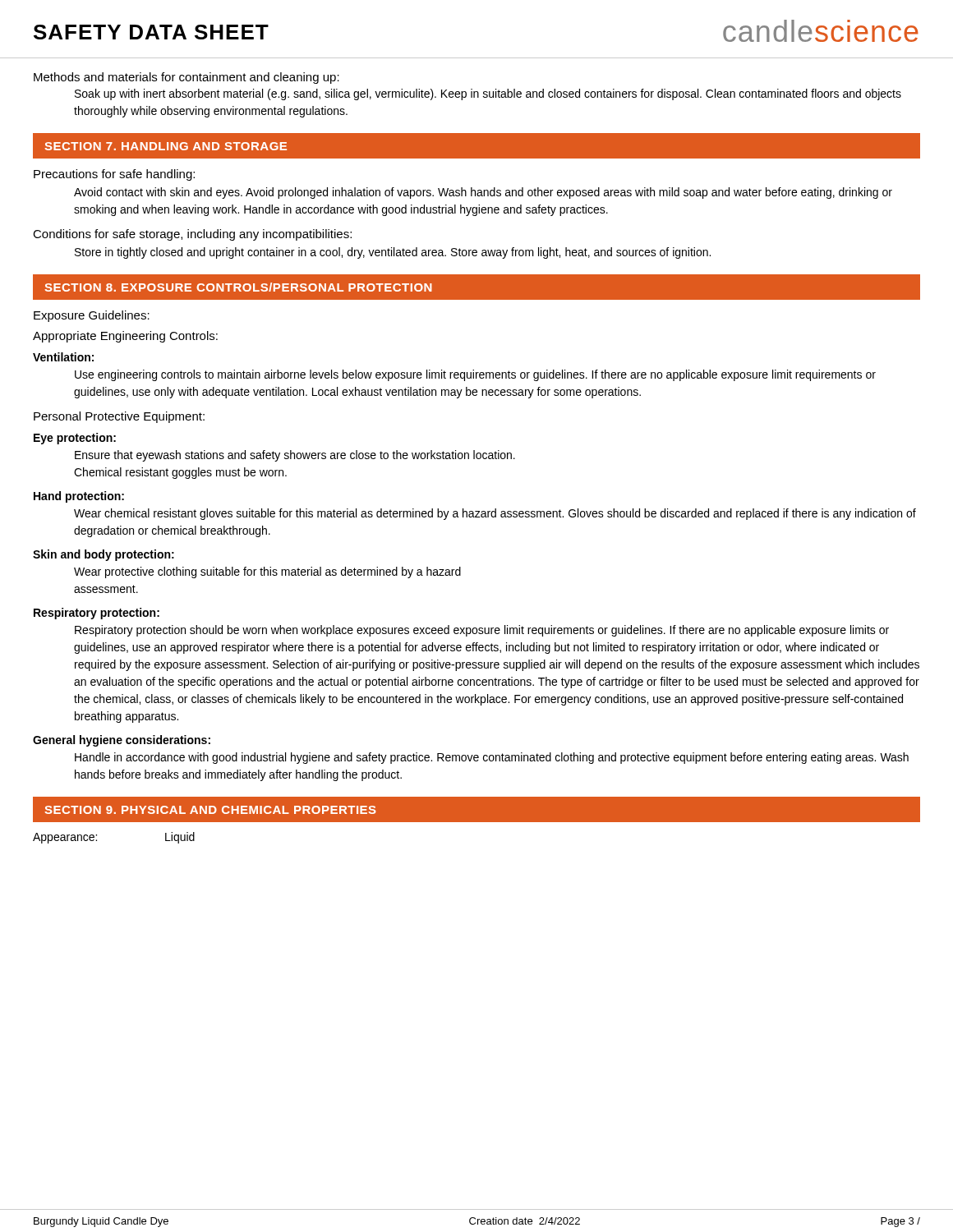Where is the passage that starts "Respiratory protection should be worn when workplace exposures"?

coord(497,673)
